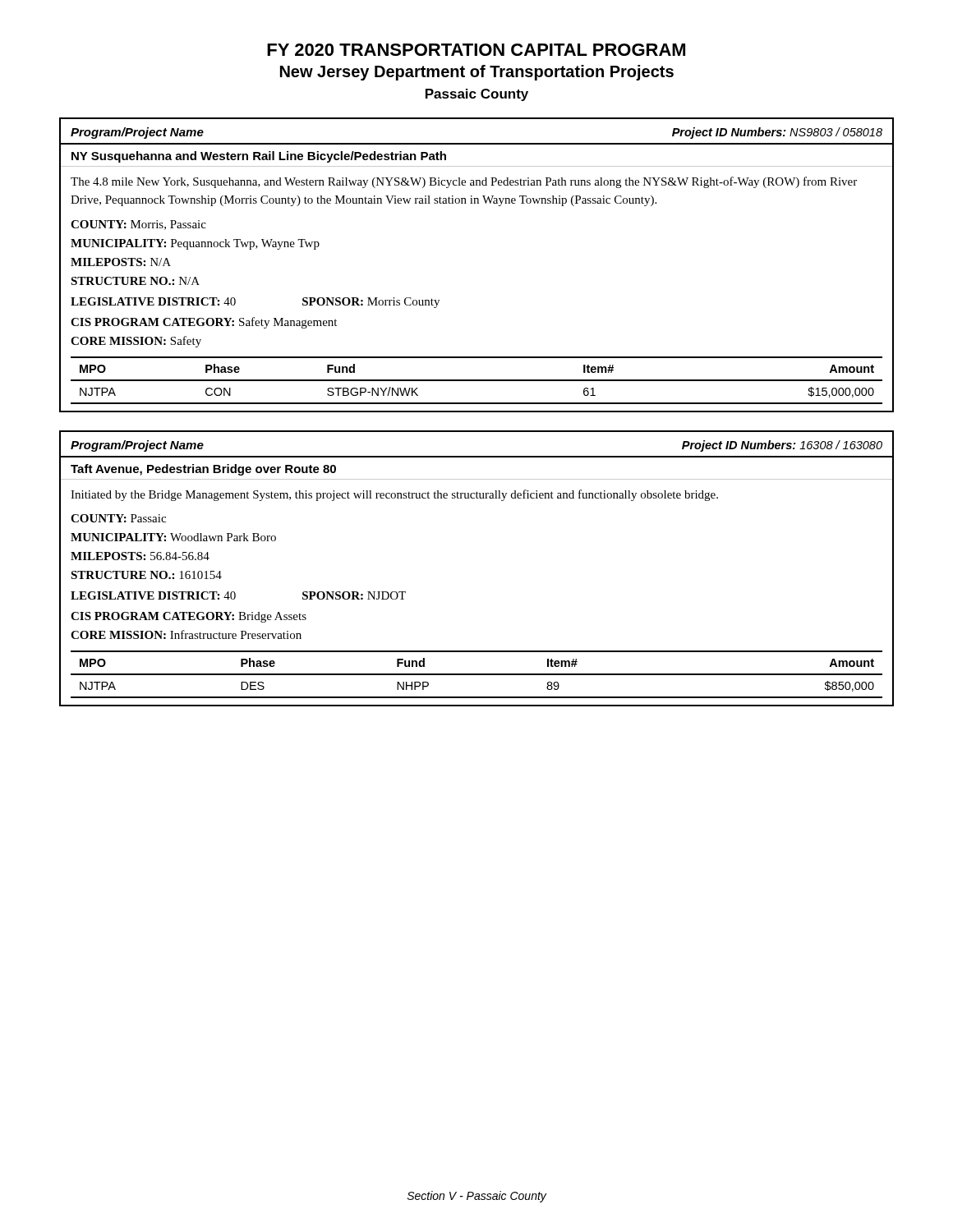Locate the title that opens with "FY 2020 TRANSPORTATION"
Viewport: 953px width, 1232px height.
pos(476,60)
